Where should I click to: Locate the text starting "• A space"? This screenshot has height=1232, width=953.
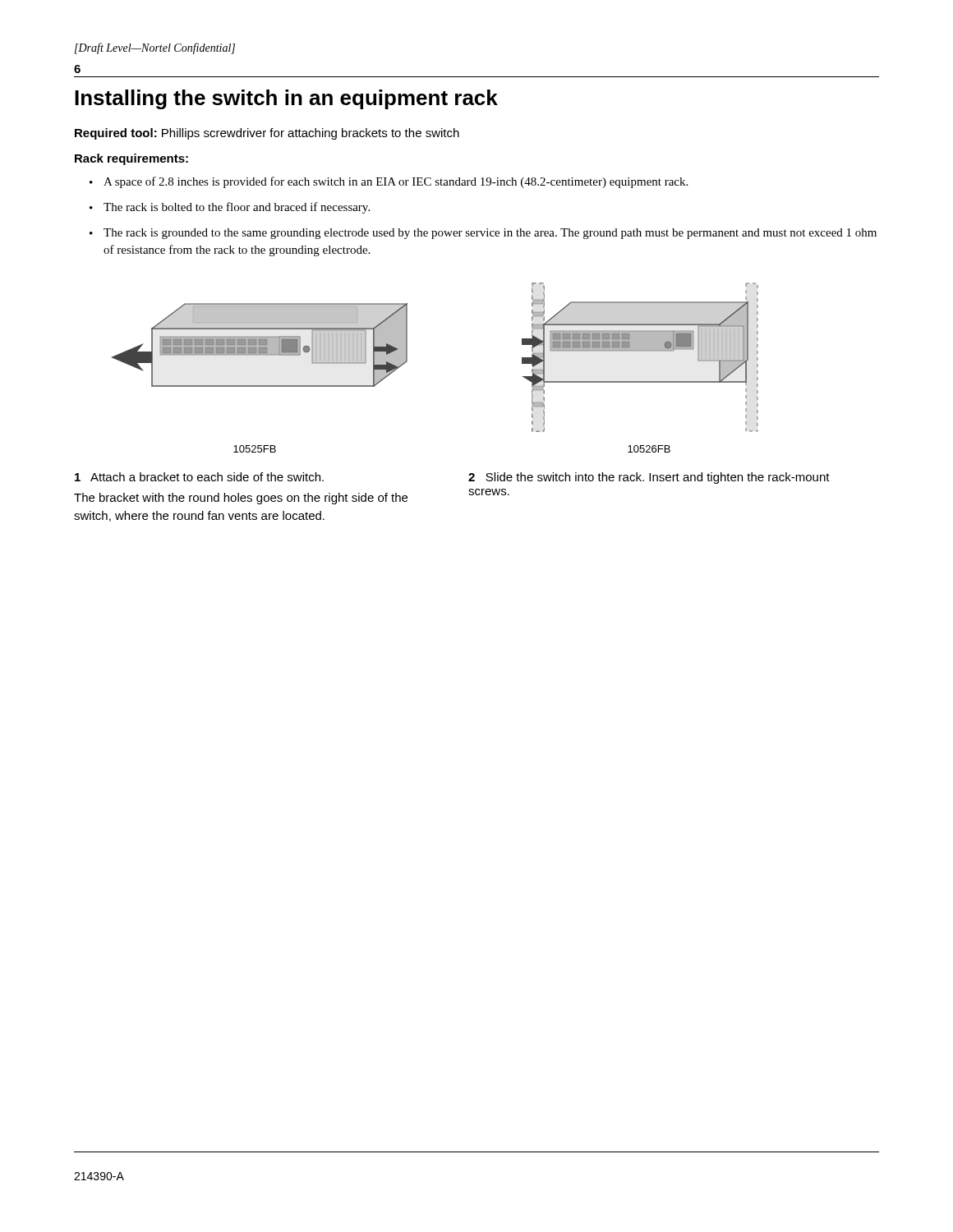(x=389, y=183)
